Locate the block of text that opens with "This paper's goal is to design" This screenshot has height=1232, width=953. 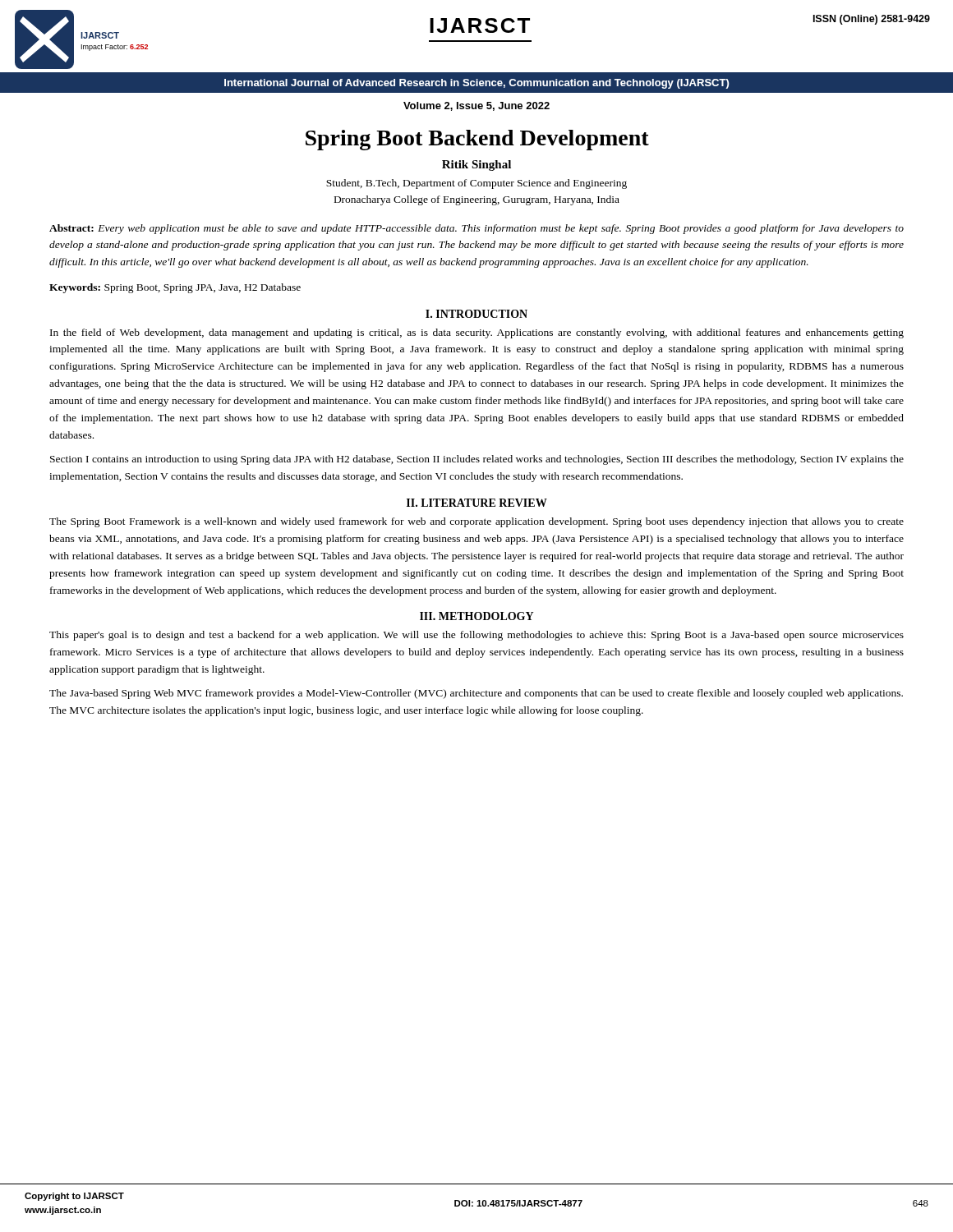(x=476, y=652)
